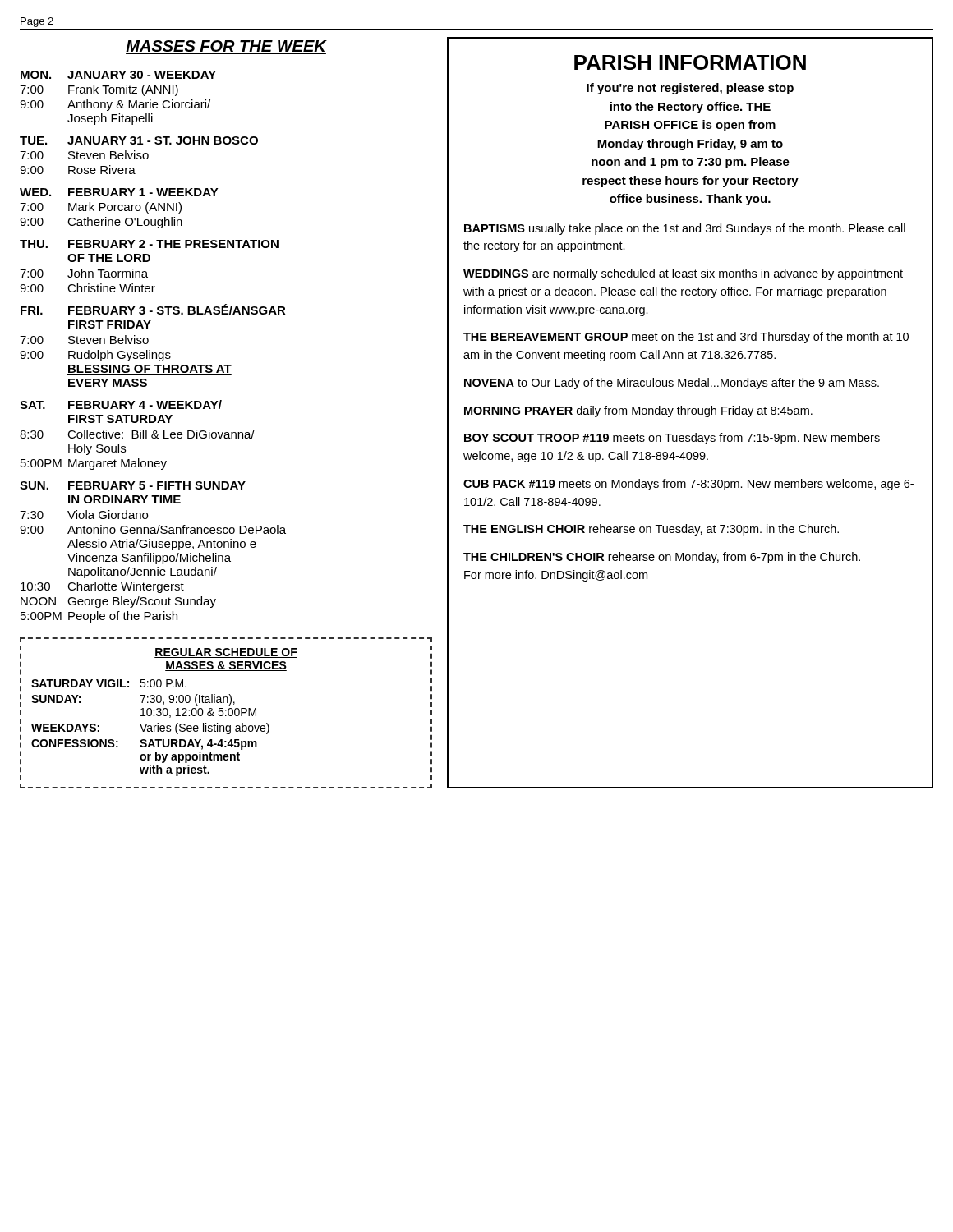Select the list item that says "SUN. FEBRUARY 5 - FIFTH"
This screenshot has height=1232, width=953.
226,550
